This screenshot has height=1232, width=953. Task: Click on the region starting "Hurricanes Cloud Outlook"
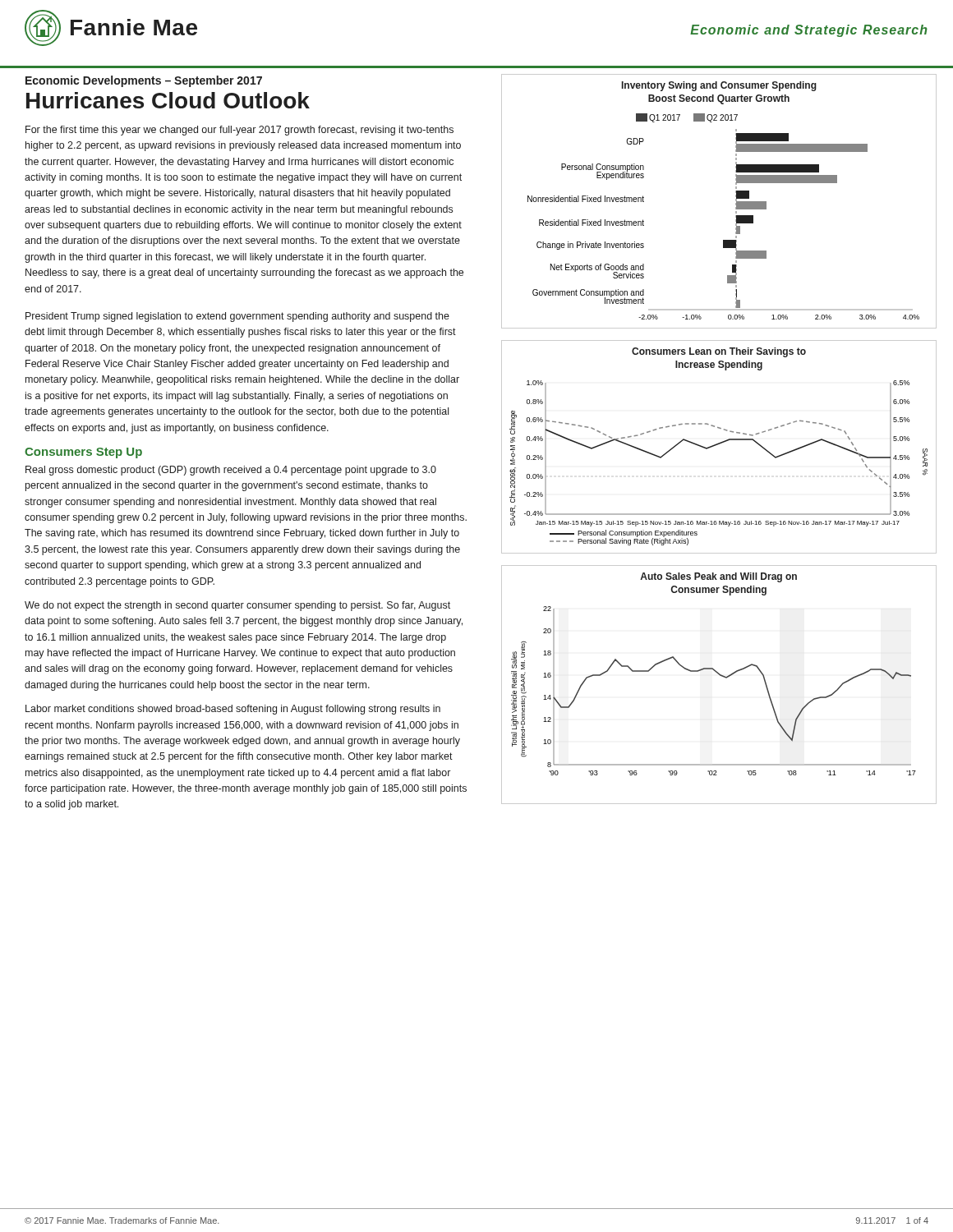pos(167,101)
